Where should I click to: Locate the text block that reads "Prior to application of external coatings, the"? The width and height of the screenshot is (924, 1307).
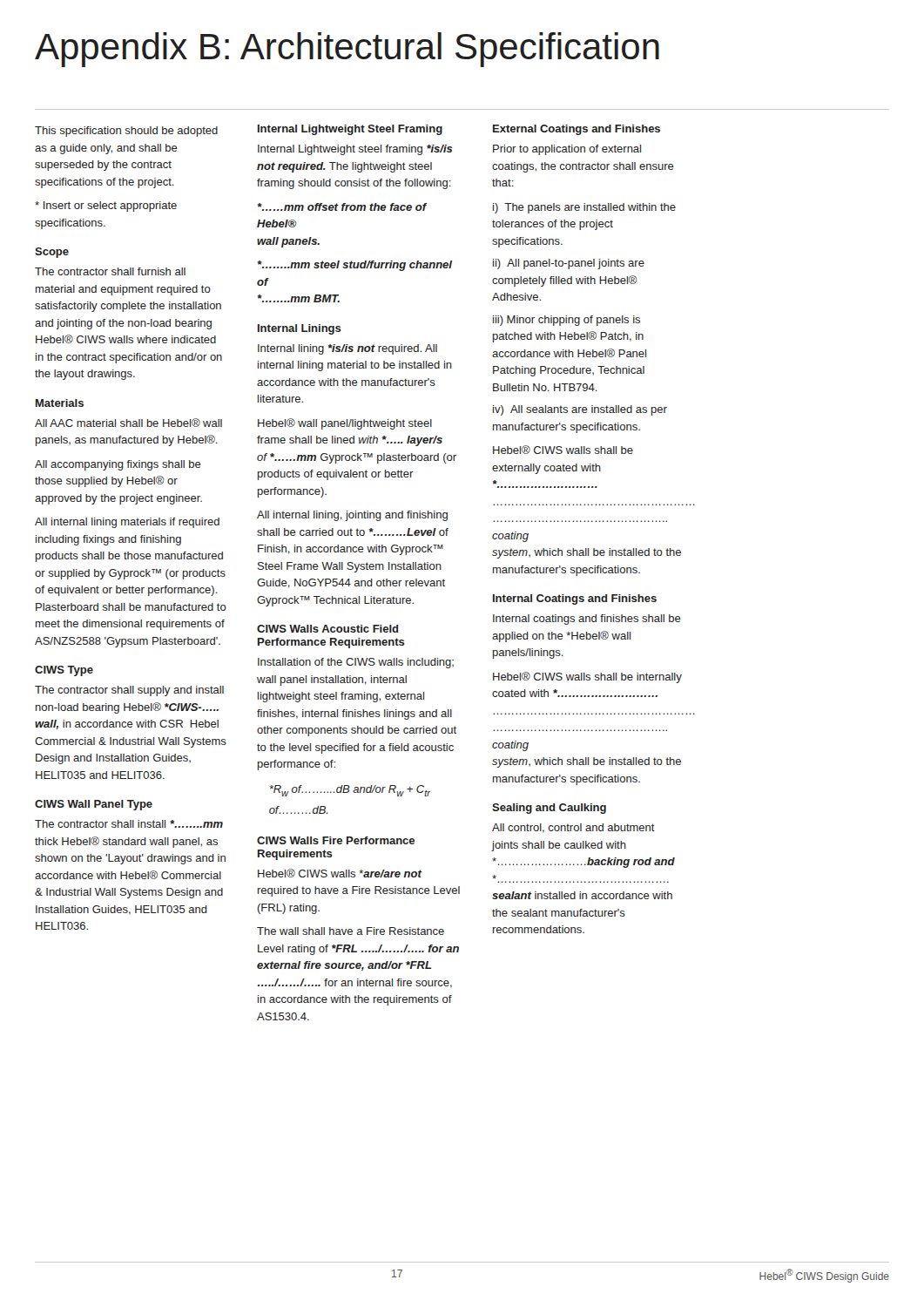click(588, 166)
